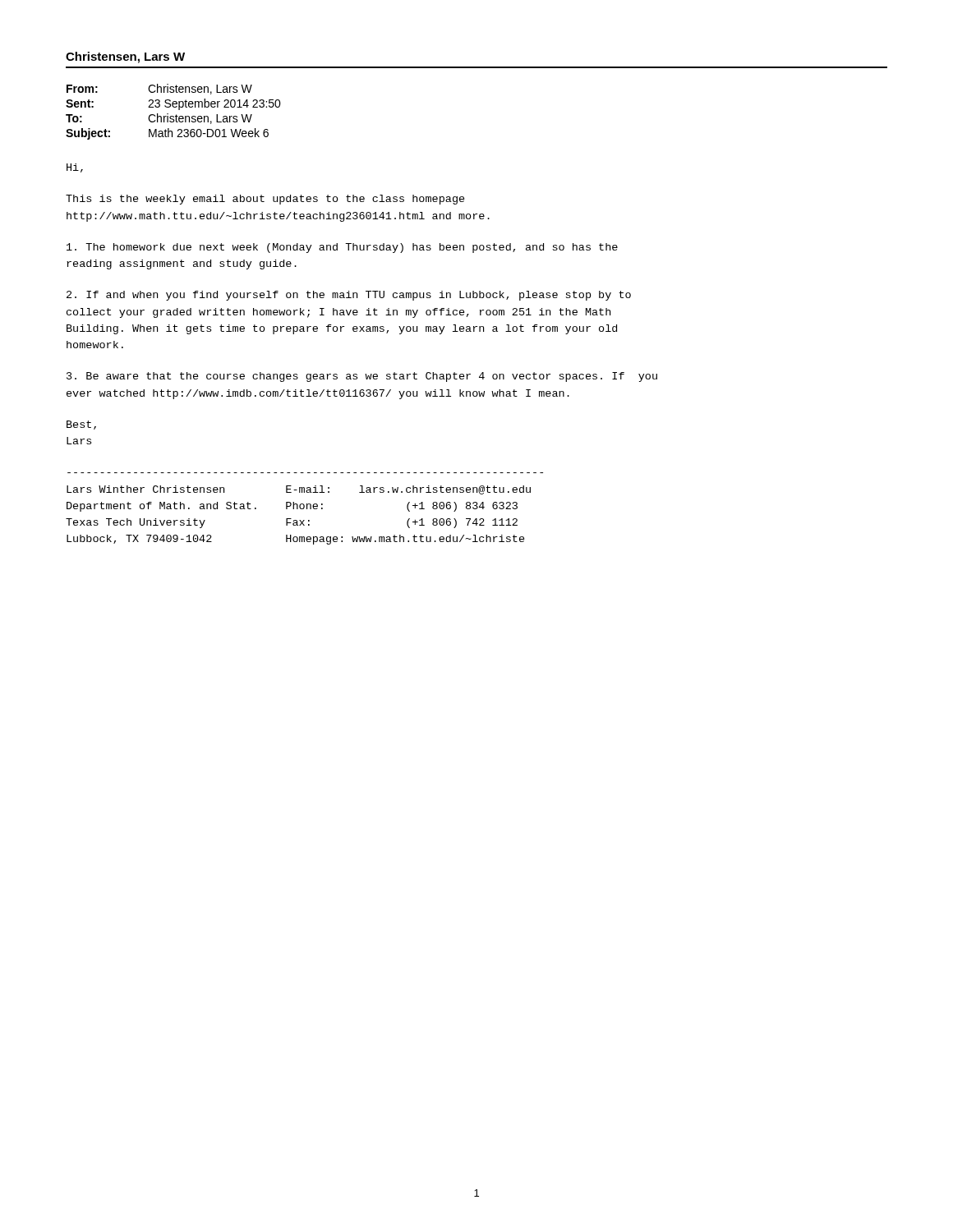Image resolution: width=953 pixels, height=1232 pixels.
Task: Select the text block starting "This is the weekly email about updates"
Action: tap(279, 208)
